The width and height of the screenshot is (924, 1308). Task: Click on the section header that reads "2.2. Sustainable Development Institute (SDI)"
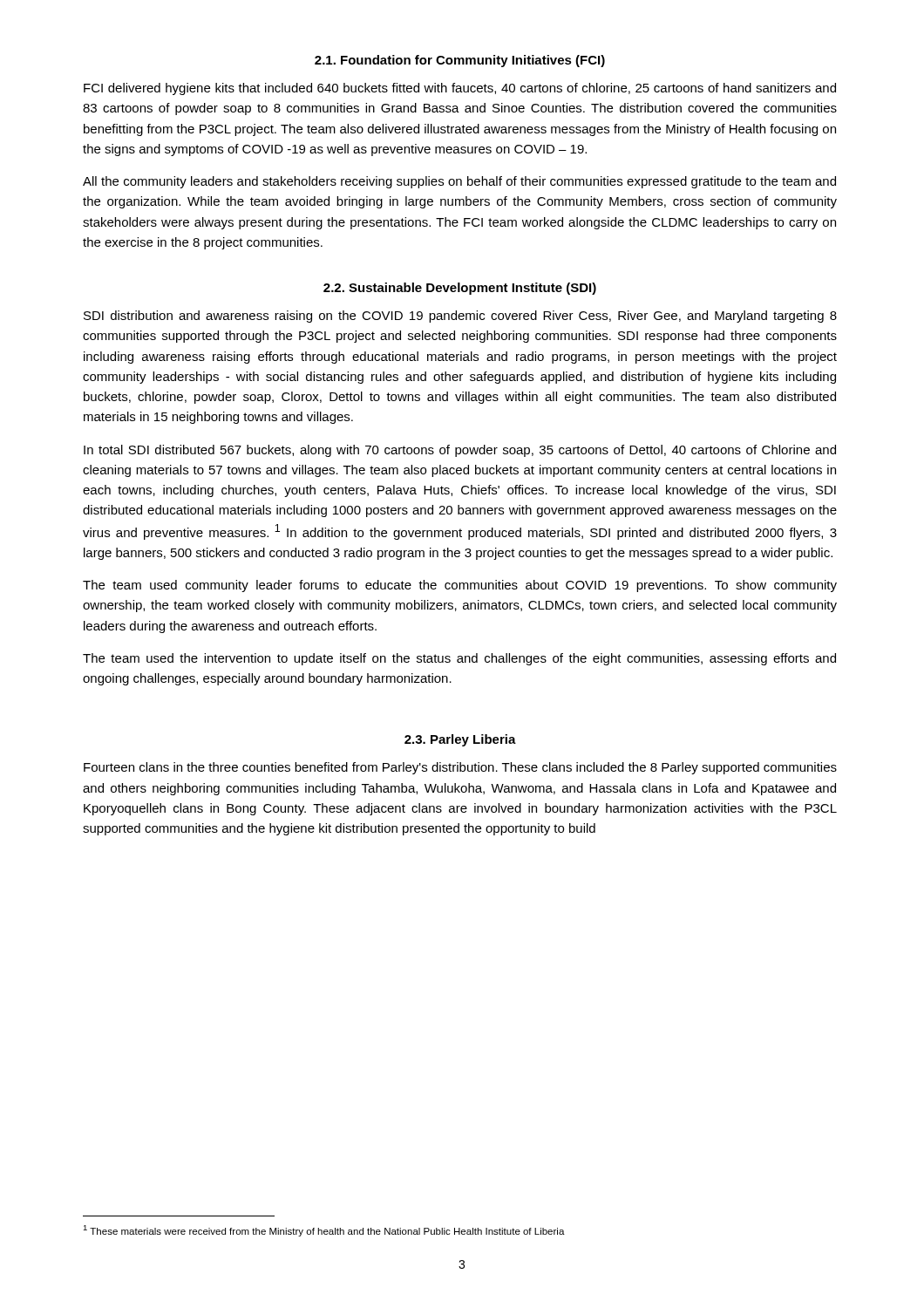460,287
